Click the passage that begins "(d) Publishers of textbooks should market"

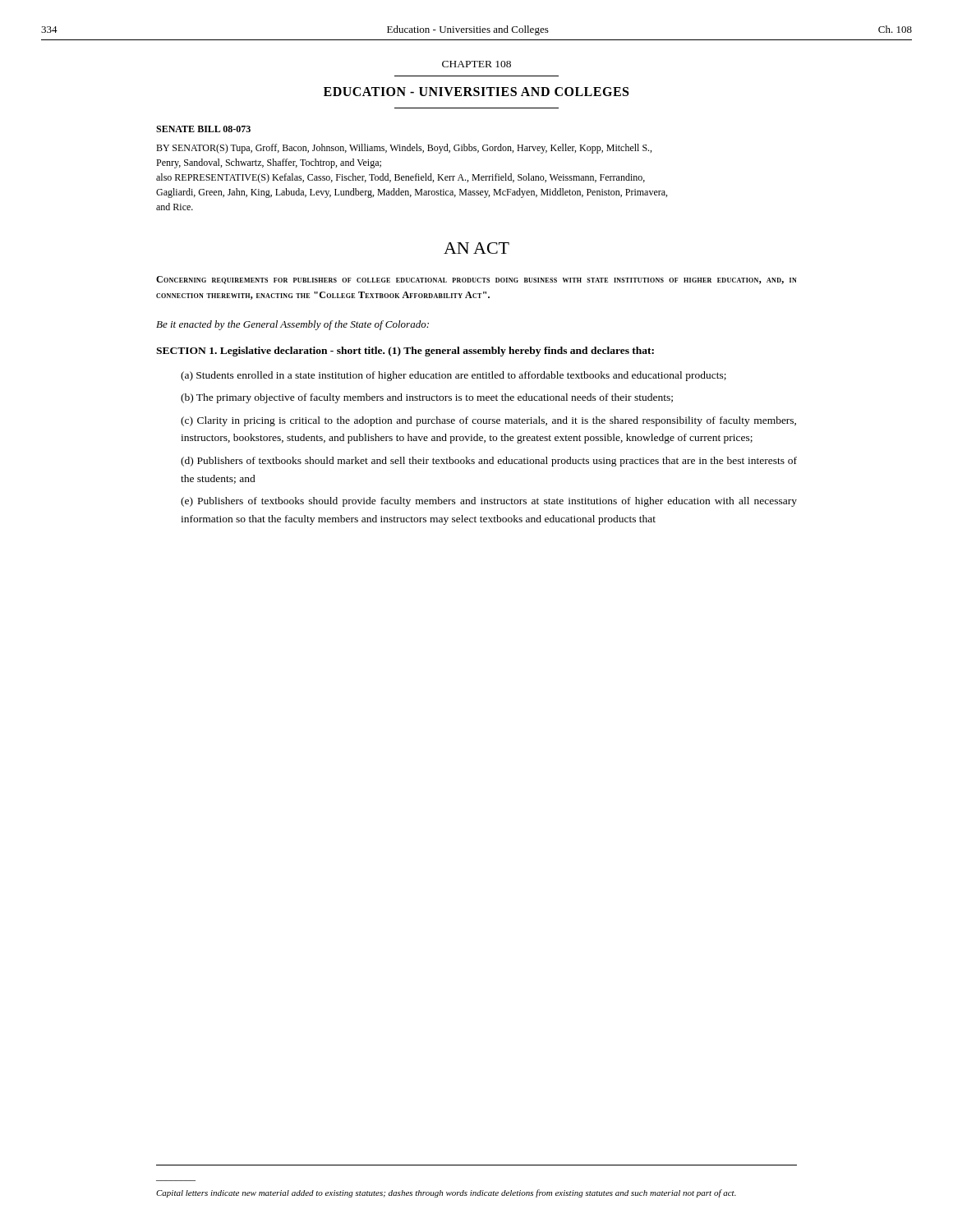(x=489, y=469)
